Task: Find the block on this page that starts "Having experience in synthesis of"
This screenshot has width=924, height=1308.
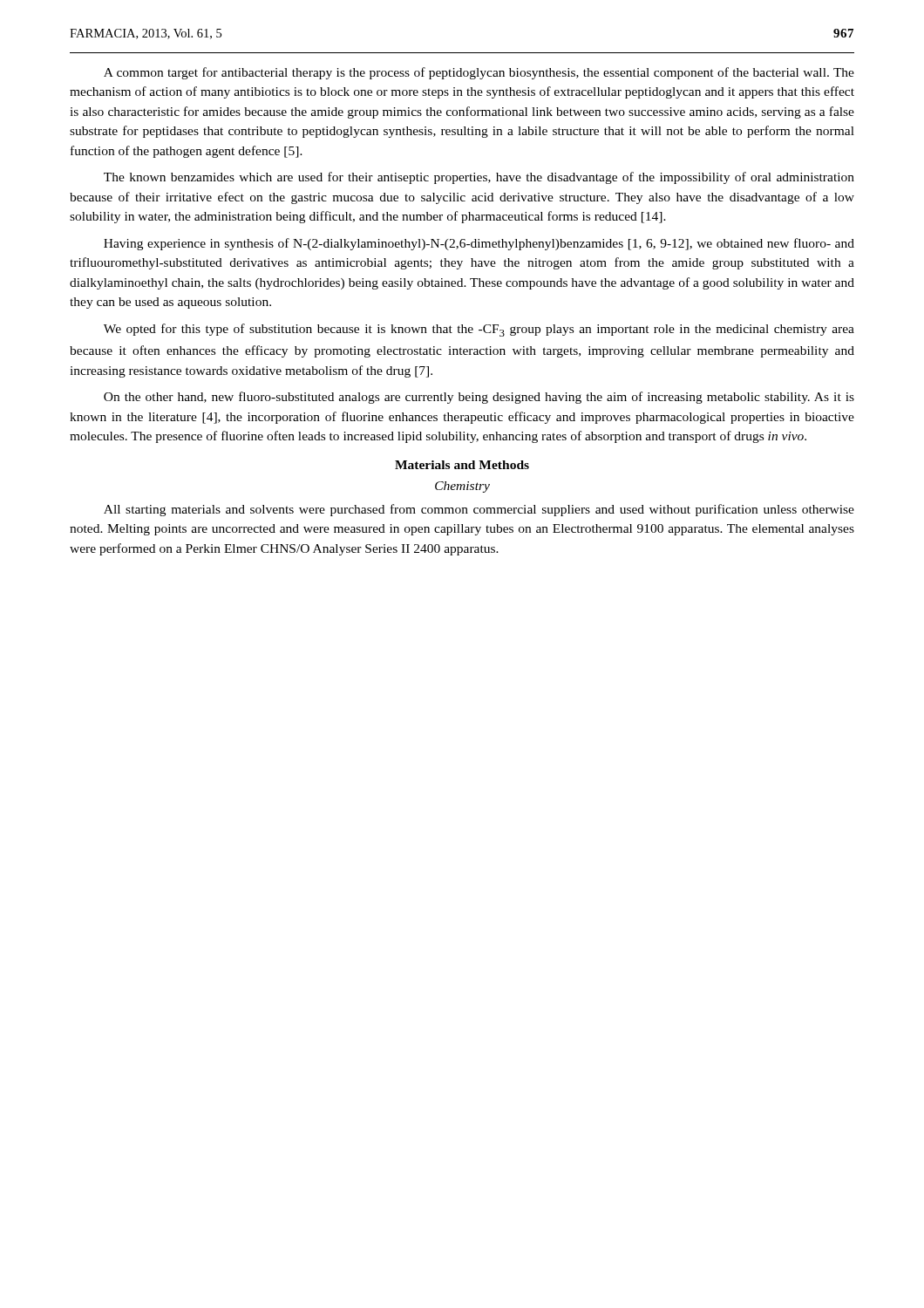Action: point(462,273)
